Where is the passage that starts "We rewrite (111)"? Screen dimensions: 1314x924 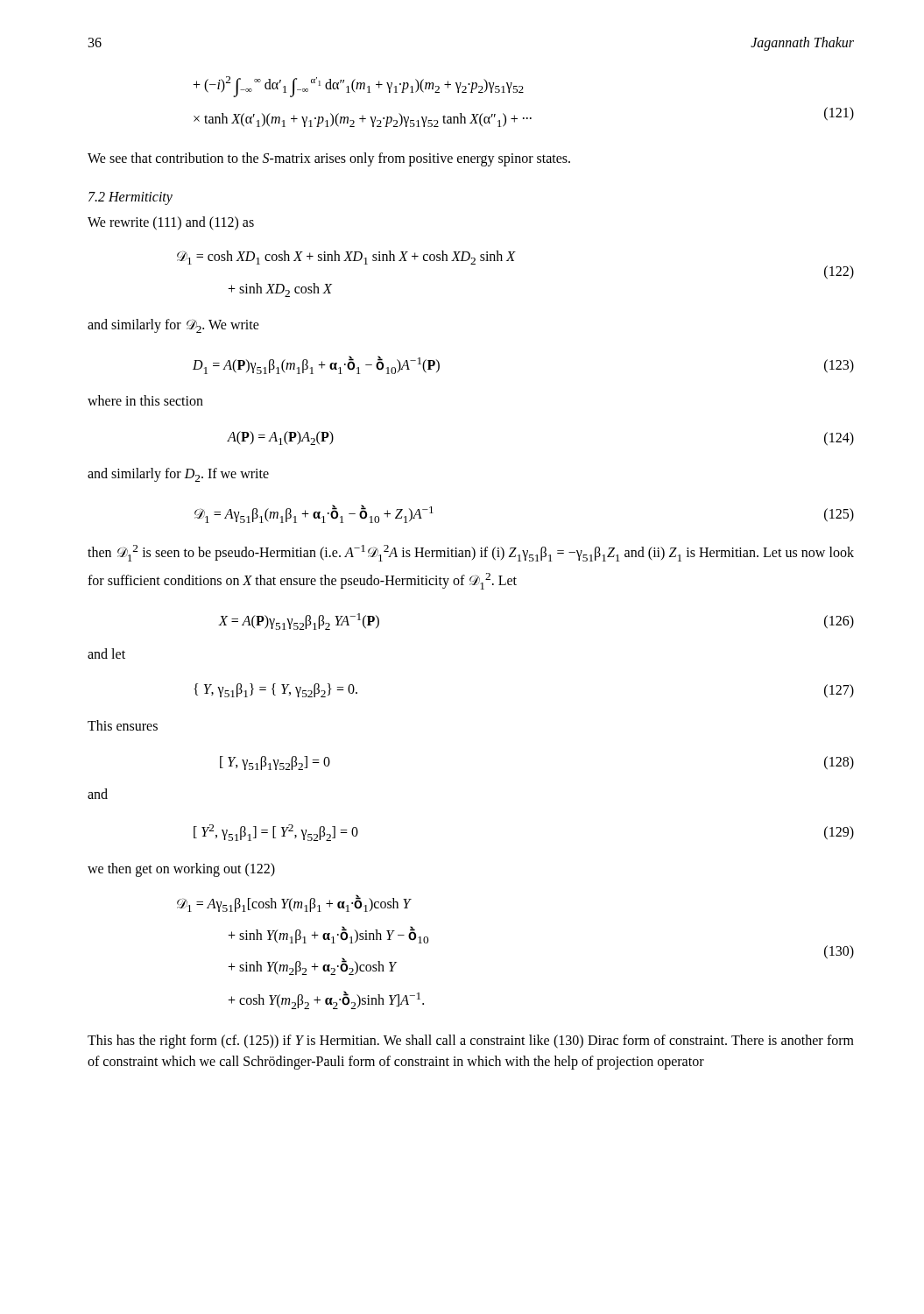pos(171,222)
